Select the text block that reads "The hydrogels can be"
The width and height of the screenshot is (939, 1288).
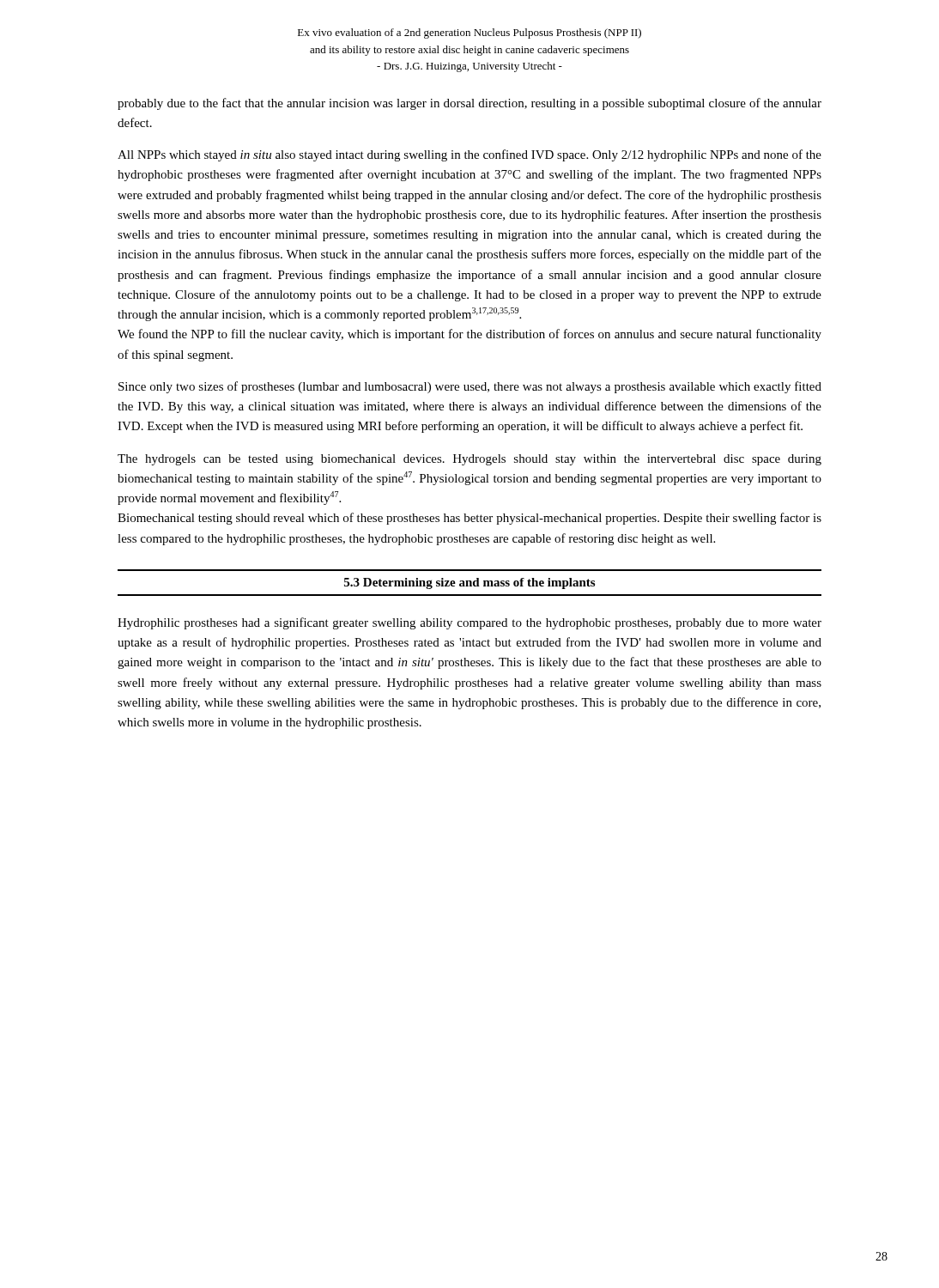(x=470, y=460)
